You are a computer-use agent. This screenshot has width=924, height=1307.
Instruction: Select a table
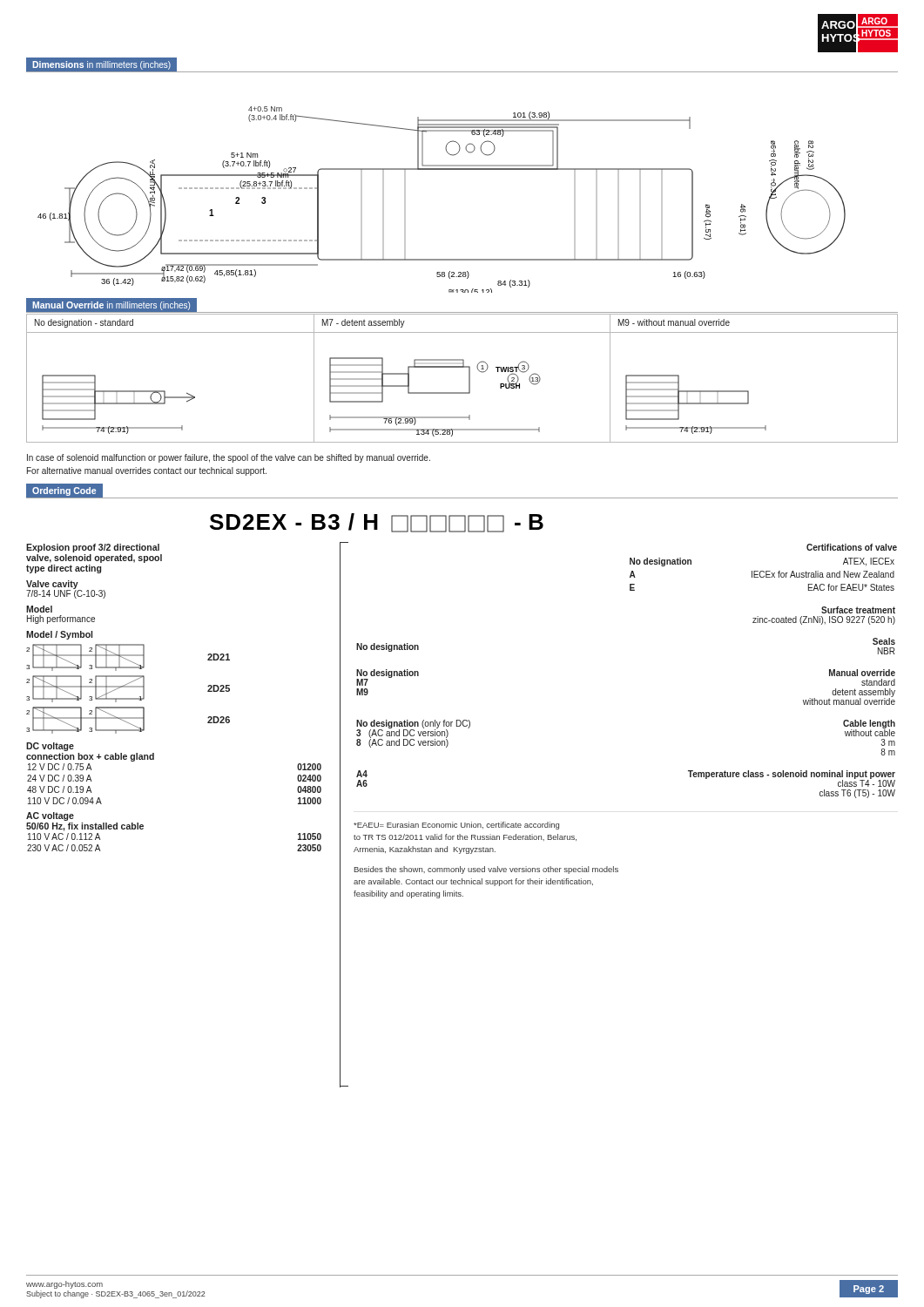click(462, 379)
